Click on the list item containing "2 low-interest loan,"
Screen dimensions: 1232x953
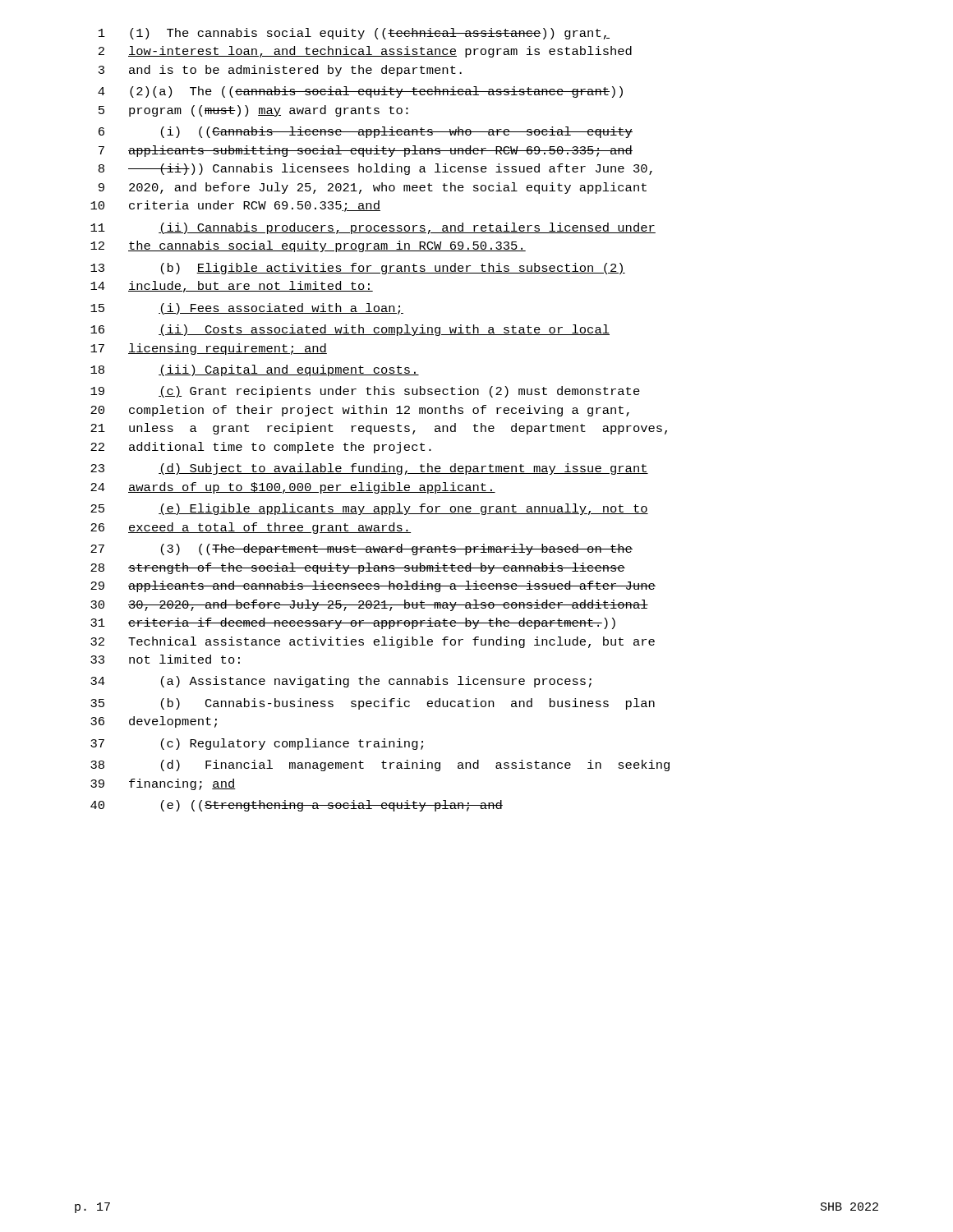point(476,52)
